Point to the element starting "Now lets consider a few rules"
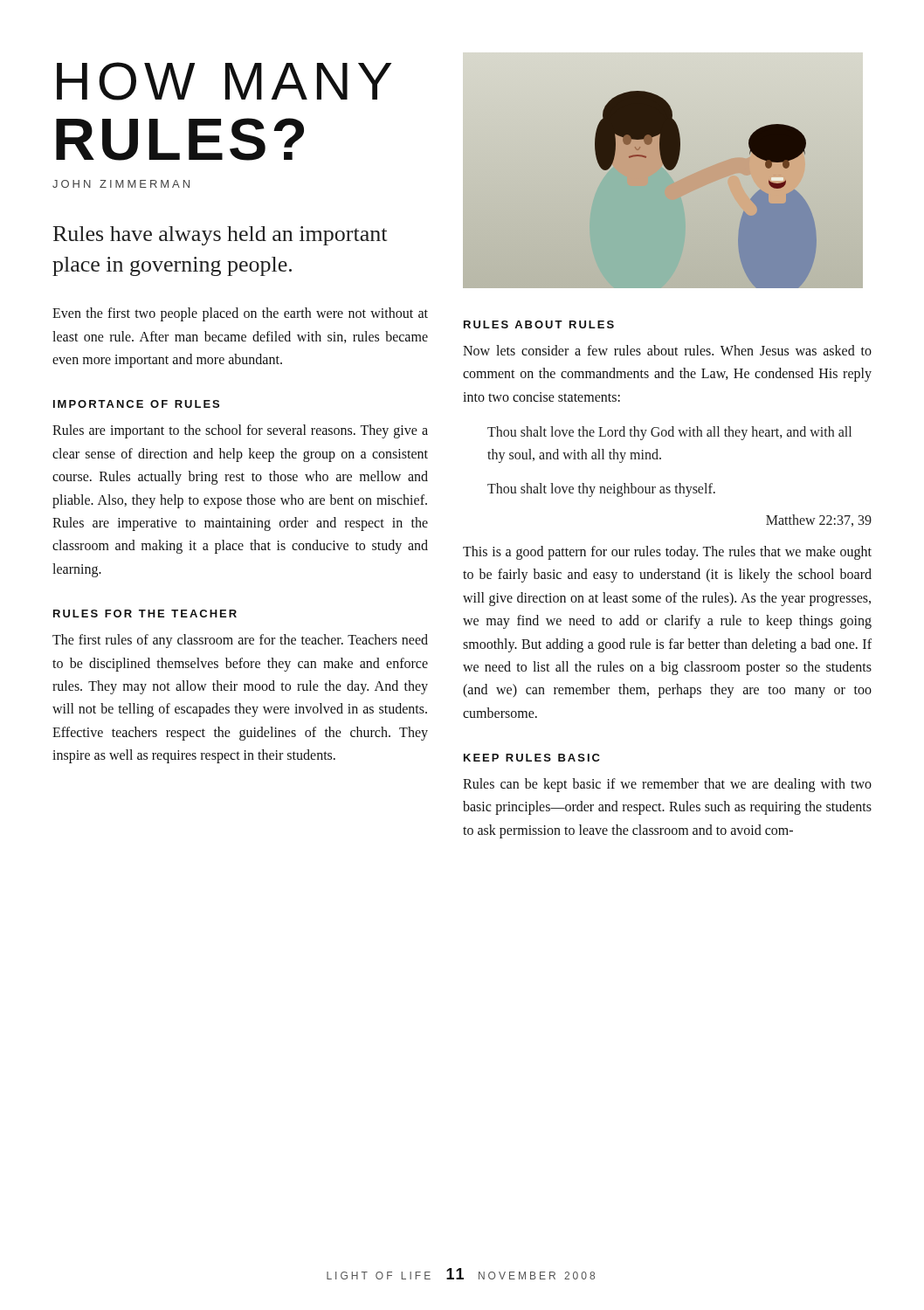Viewport: 924px width, 1310px height. click(x=667, y=374)
